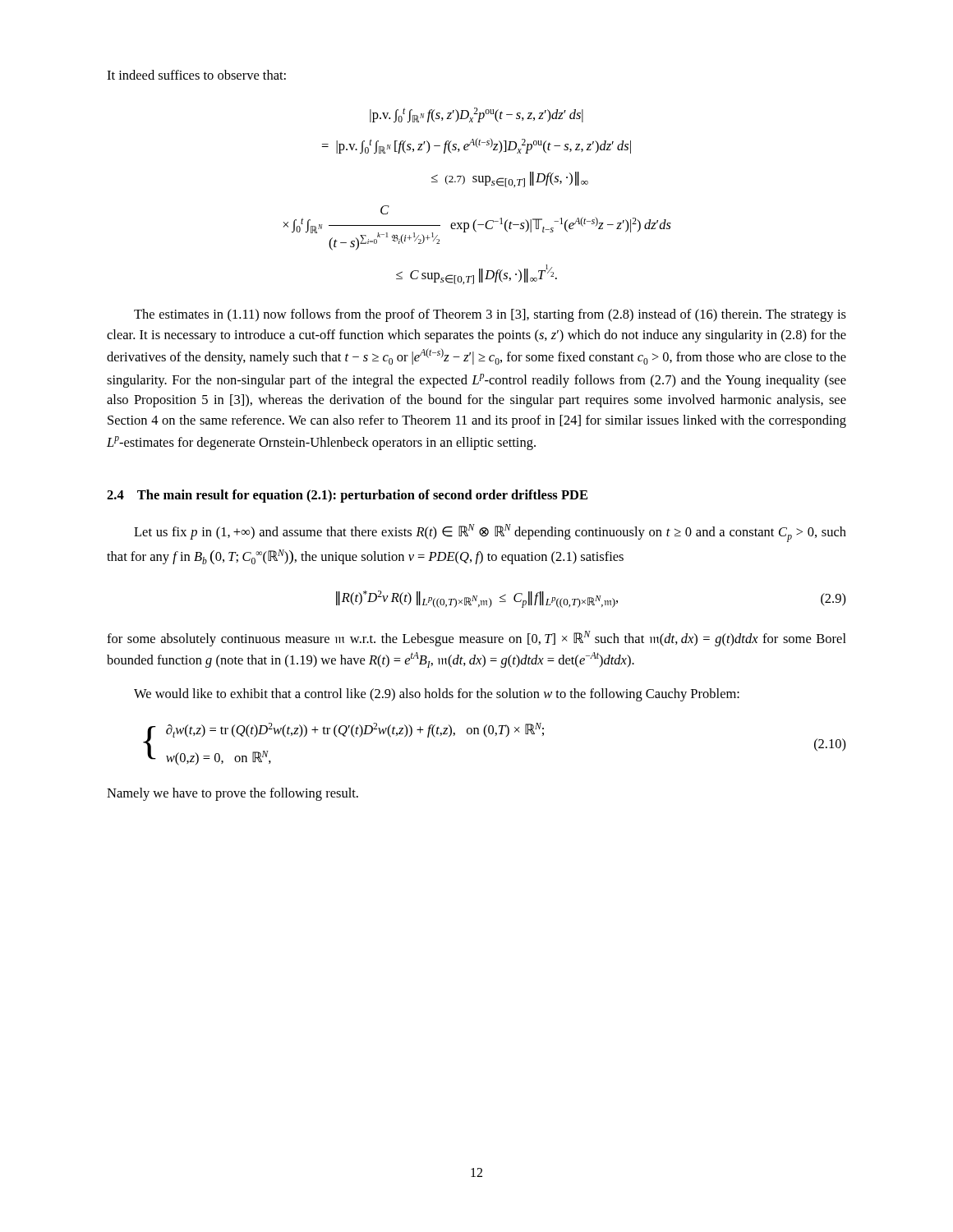Select the passage starting "|p.v. ∫0t ∫ℝN f(s, z′)Dx2pou(t"

(x=476, y=115)
